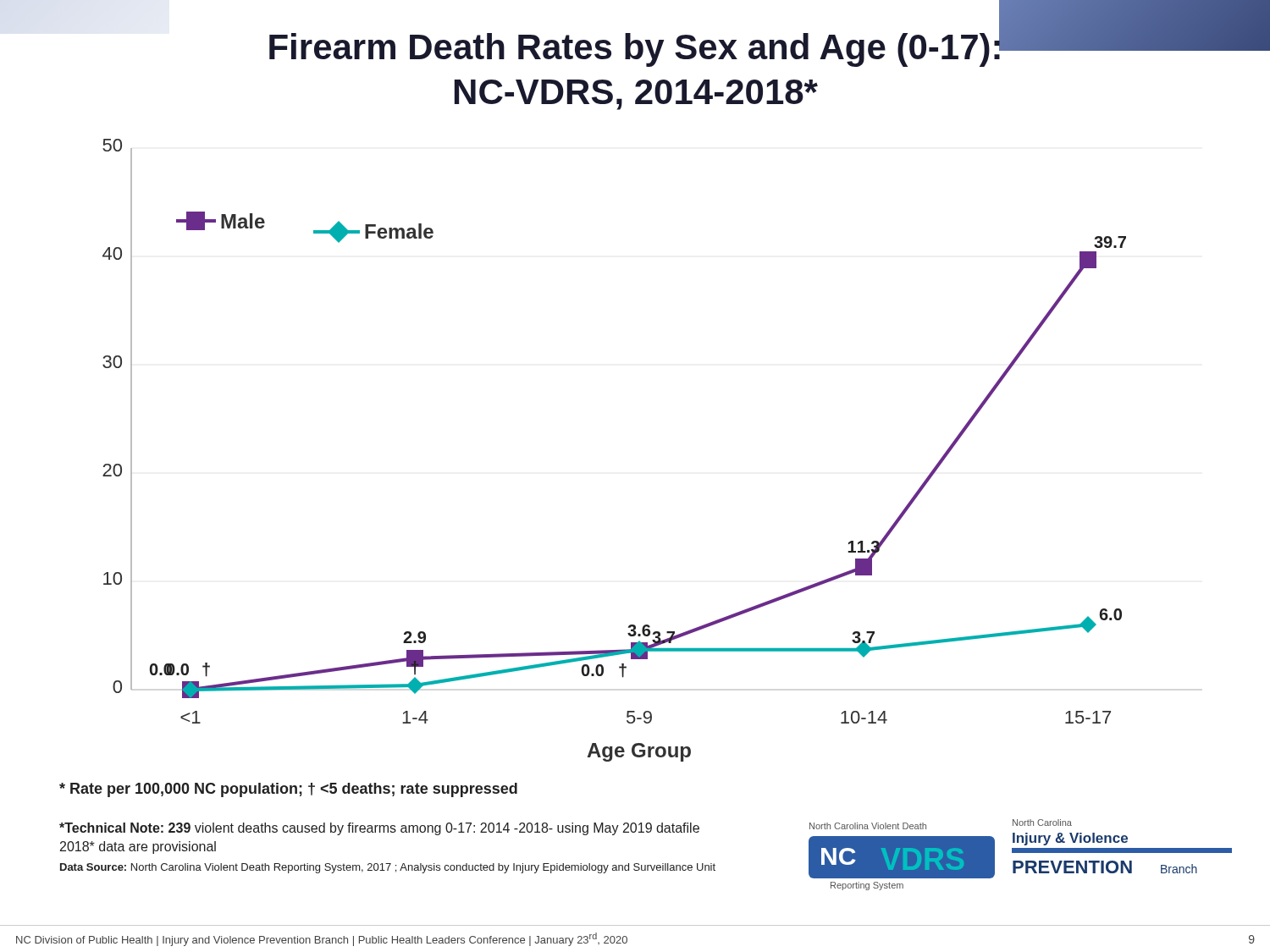This screenshot has width=1270, height=952.
Task: Find the caption that says "Rate per 100,000 NC population; † <5 deaths;"
Action: tap(289, 789)
